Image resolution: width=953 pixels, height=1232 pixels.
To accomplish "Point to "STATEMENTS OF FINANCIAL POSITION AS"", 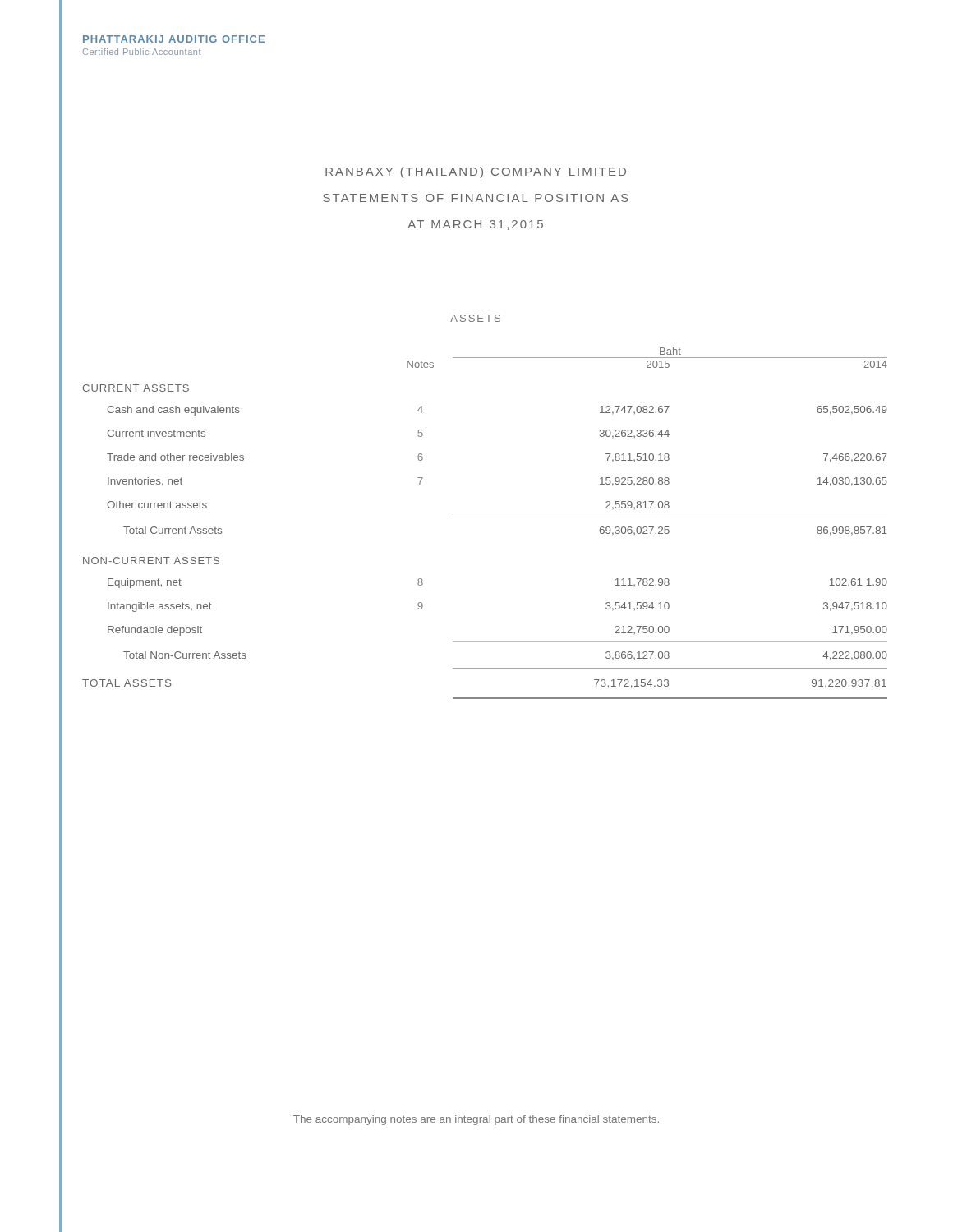I will point(476,198).
